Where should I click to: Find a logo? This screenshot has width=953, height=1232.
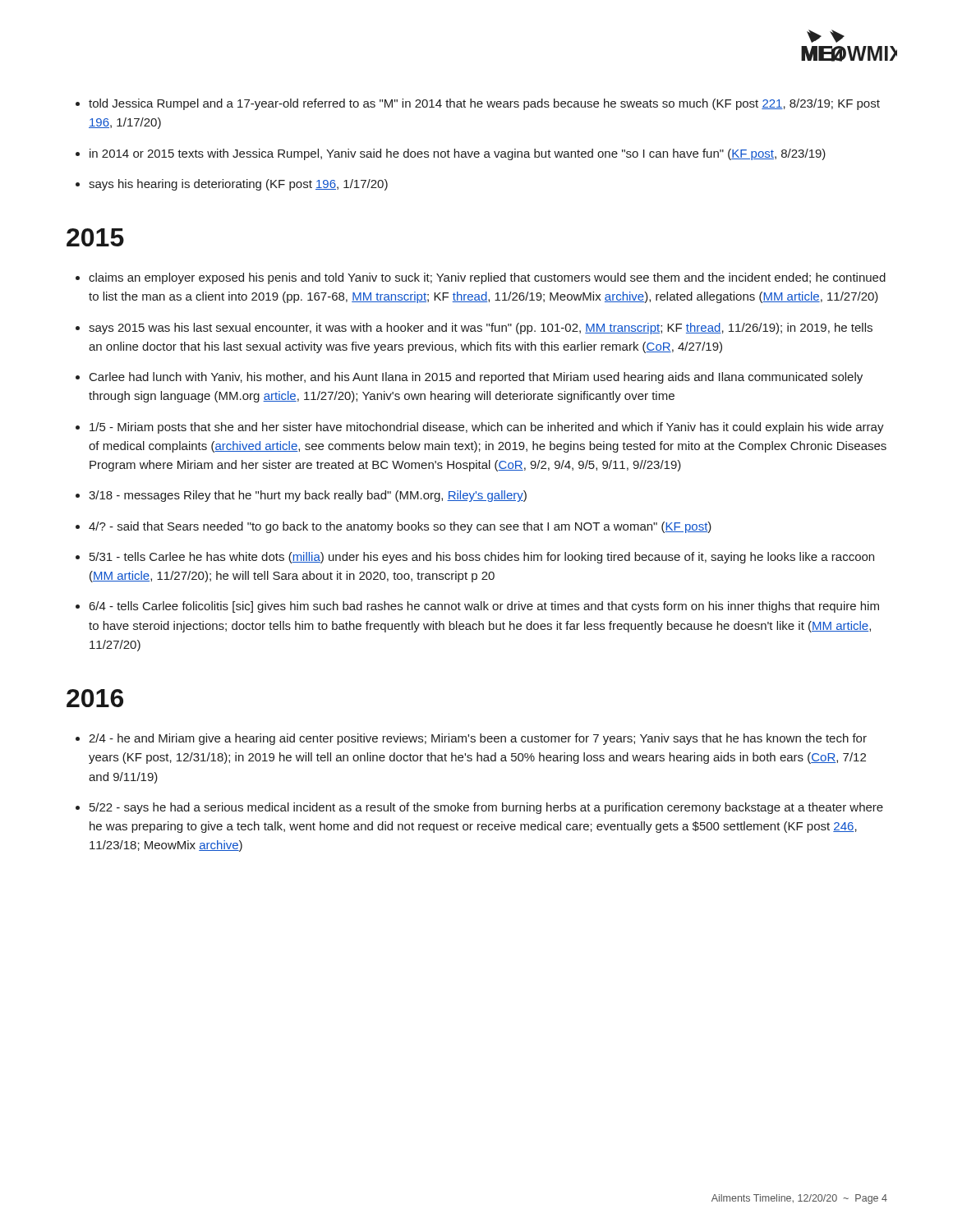tap(849, 48)
